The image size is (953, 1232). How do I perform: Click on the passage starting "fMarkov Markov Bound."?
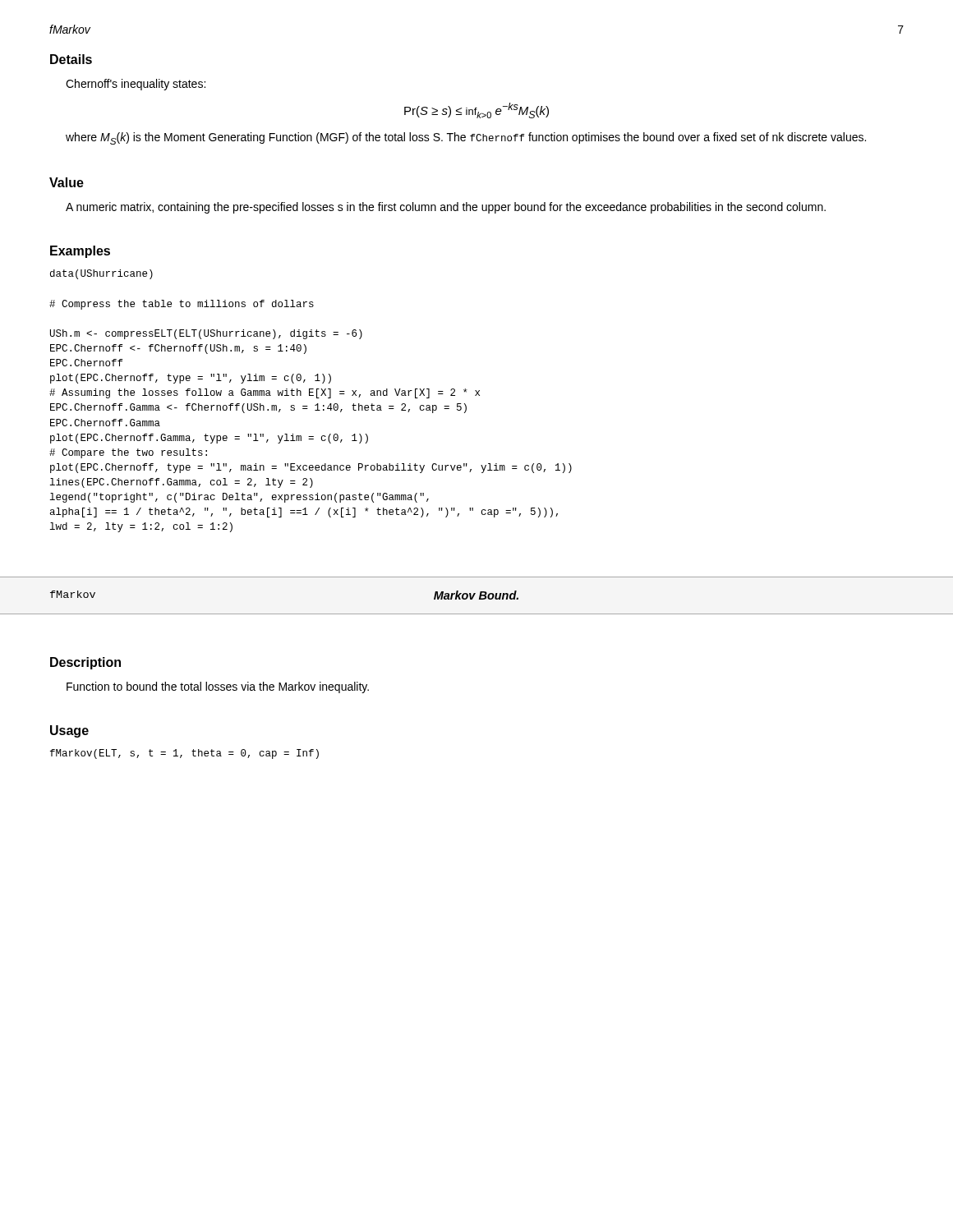(x=72, y=595)
